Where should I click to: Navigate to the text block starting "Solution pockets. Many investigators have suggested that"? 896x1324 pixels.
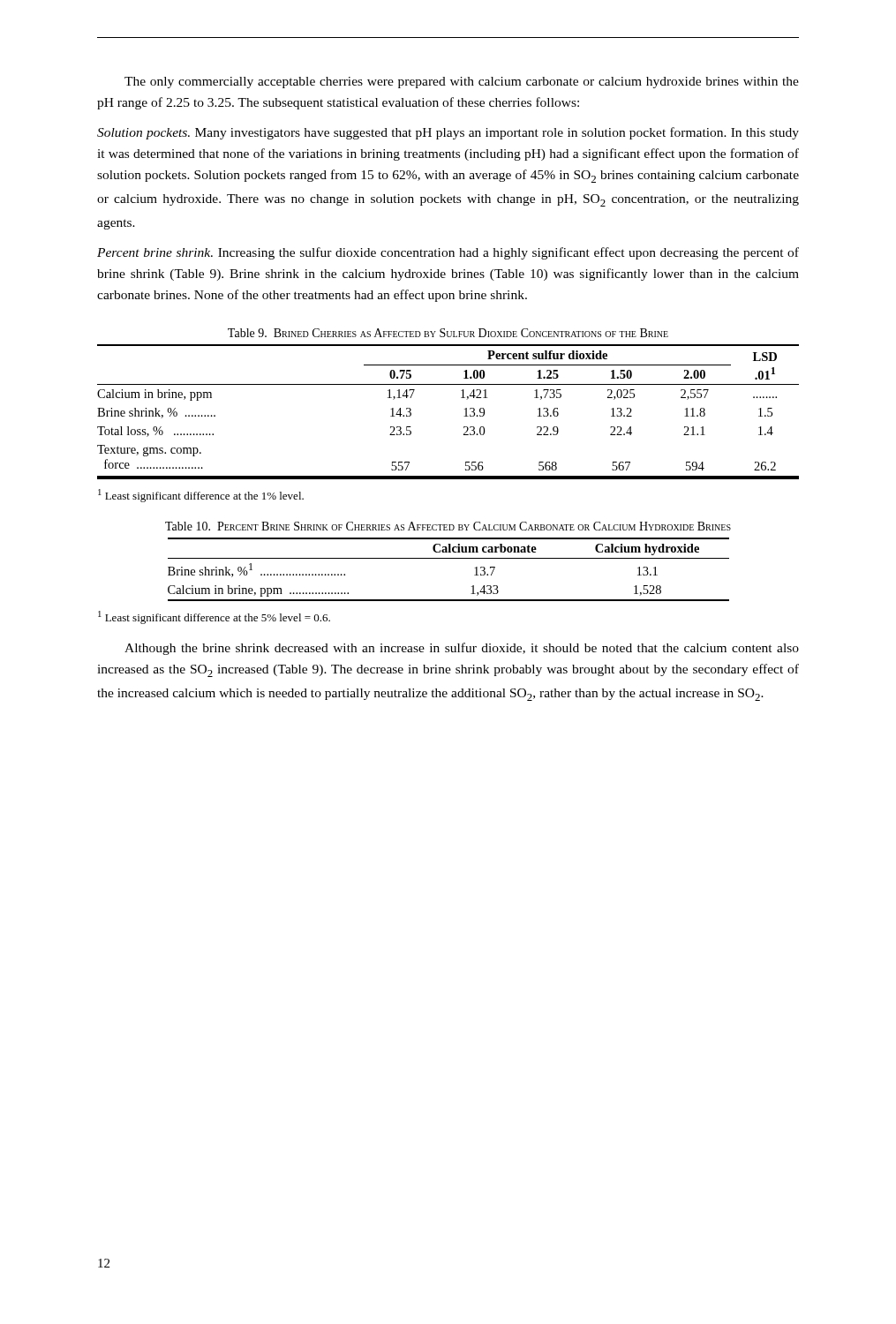[448, 178]
